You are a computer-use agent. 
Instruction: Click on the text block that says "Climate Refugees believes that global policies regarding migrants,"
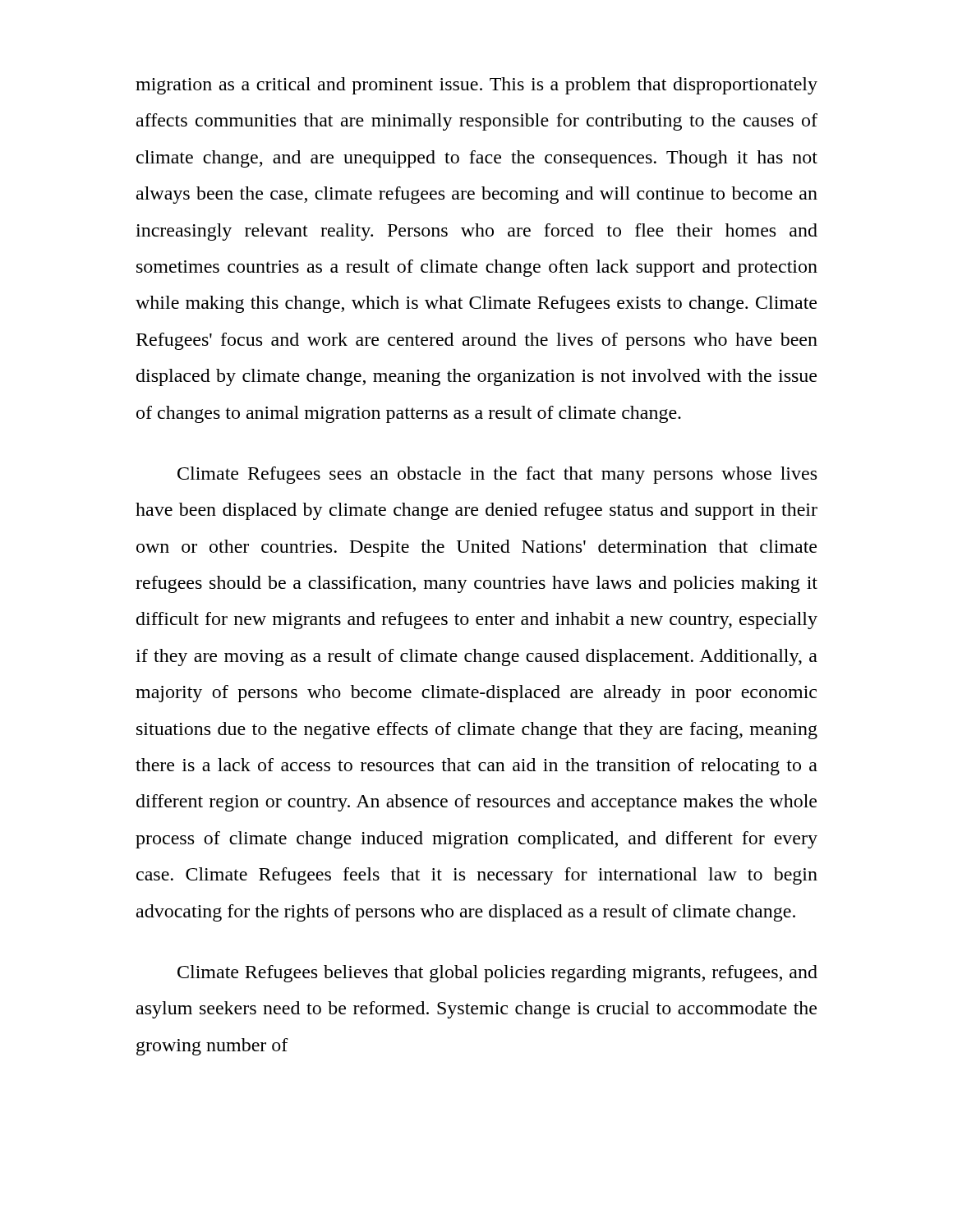coord(476,1008)
